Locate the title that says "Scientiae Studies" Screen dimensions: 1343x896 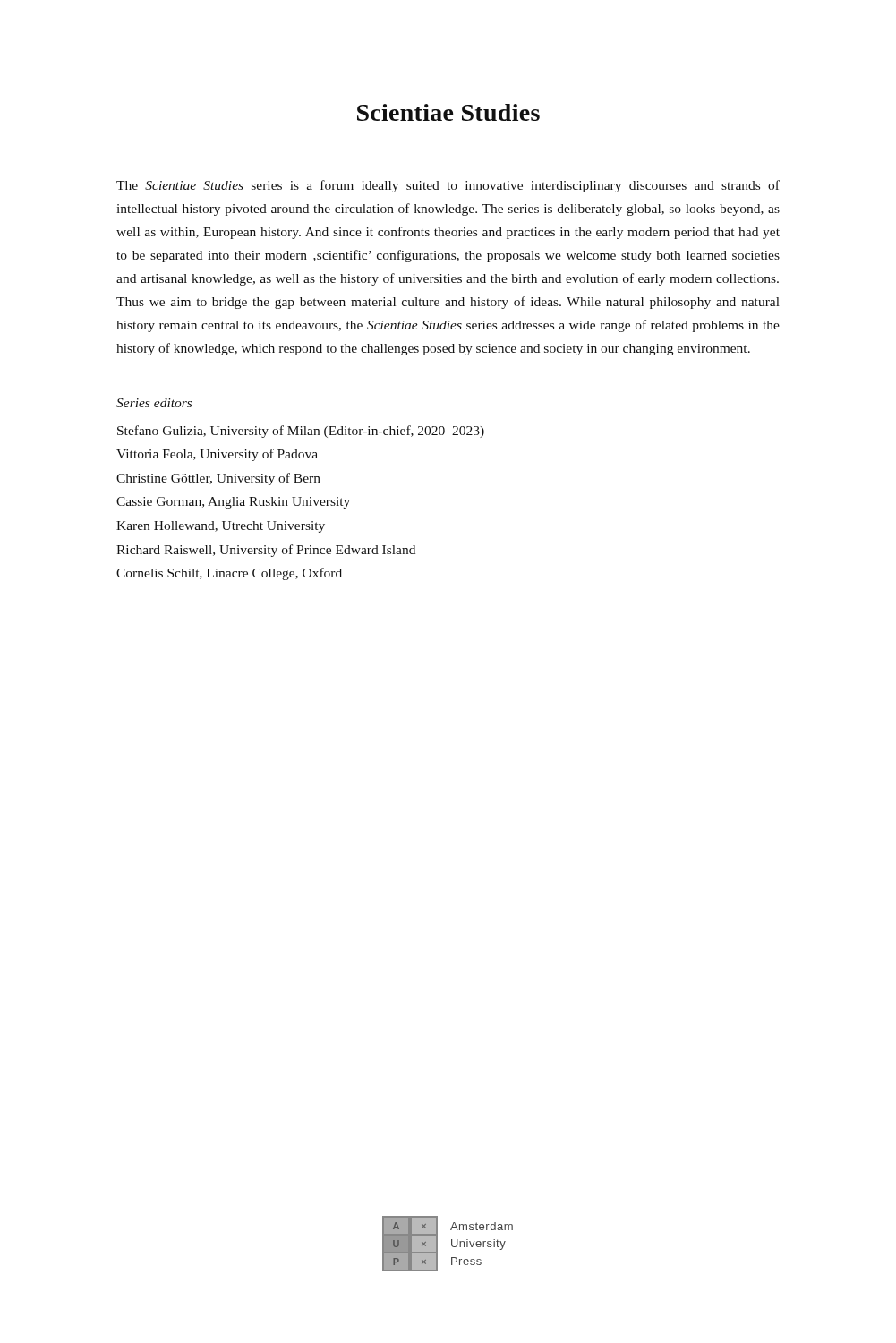click(x=448, y=113)
